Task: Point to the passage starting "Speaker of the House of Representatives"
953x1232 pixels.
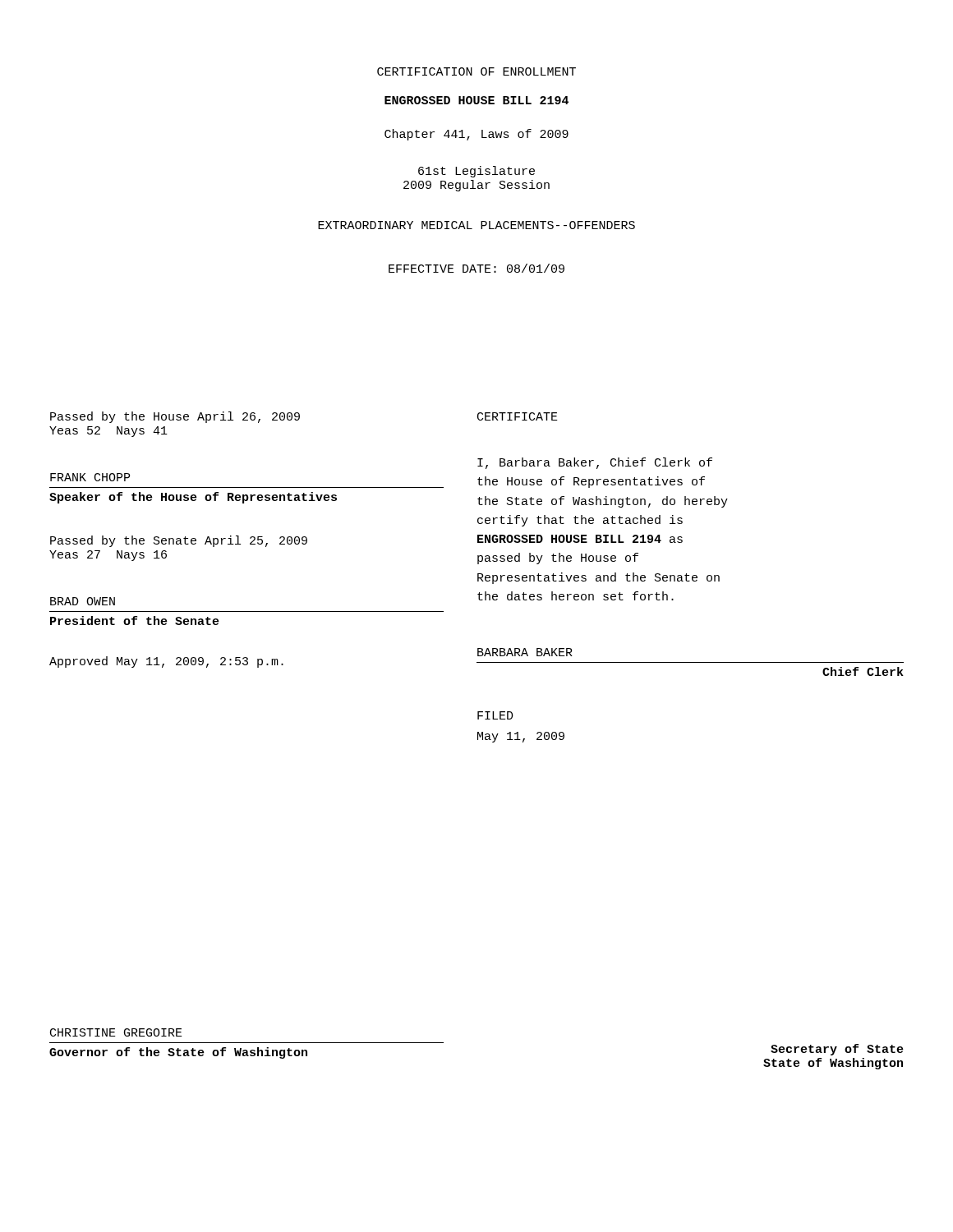Action: [194, 498]
